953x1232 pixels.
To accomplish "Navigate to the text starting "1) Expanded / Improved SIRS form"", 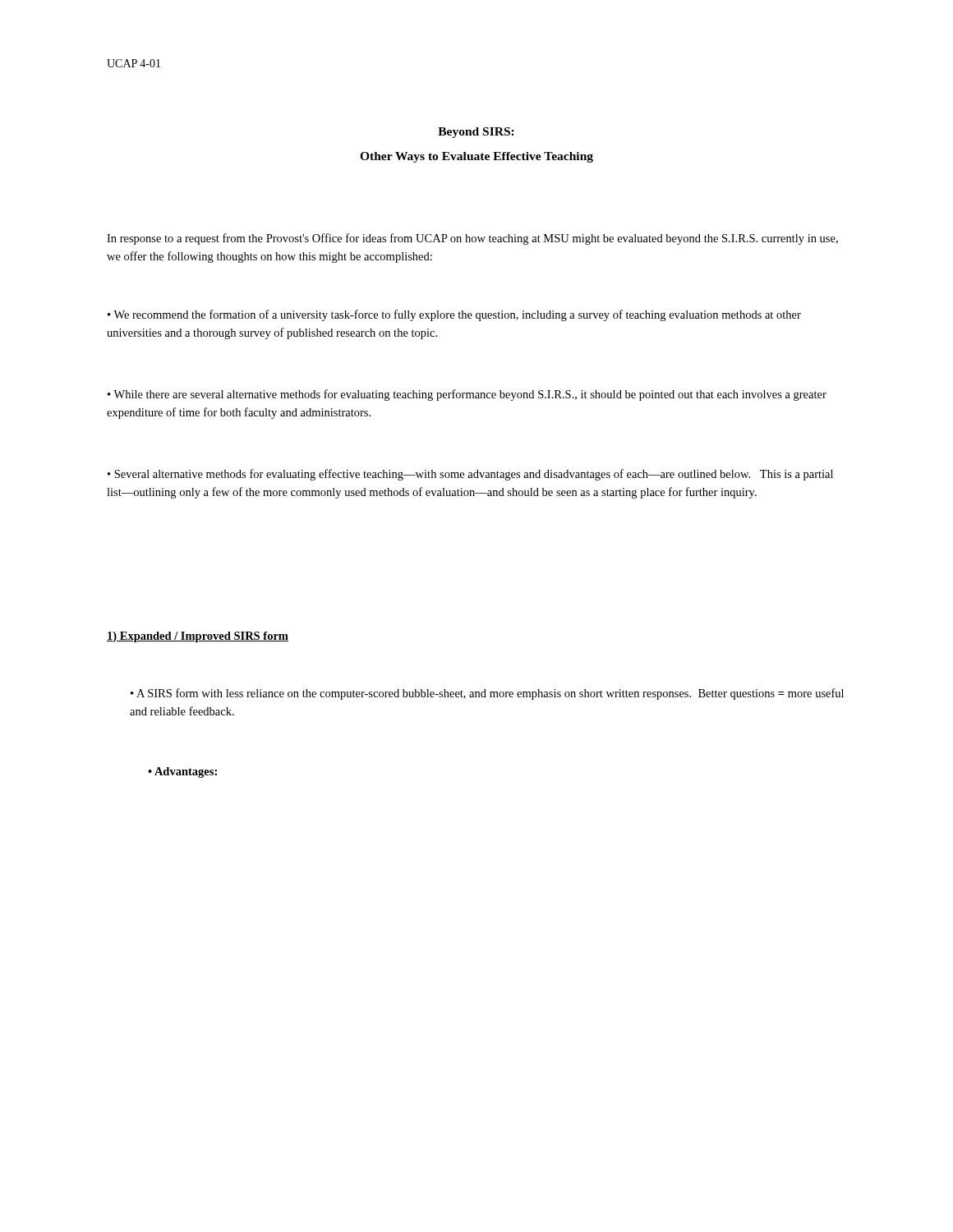I will pos(198,636).
